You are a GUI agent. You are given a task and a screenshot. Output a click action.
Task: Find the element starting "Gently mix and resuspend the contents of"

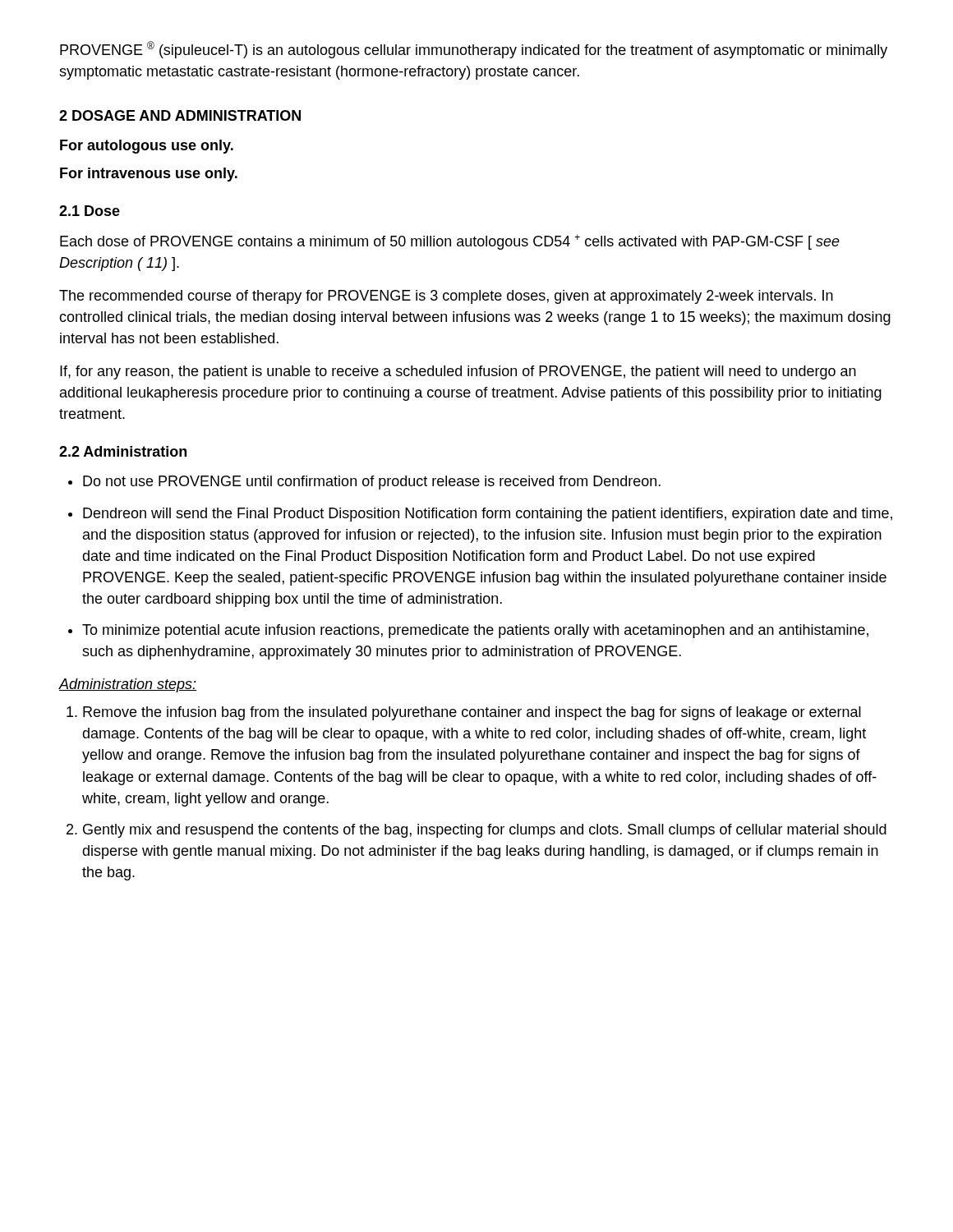click(x=488, y=851)
